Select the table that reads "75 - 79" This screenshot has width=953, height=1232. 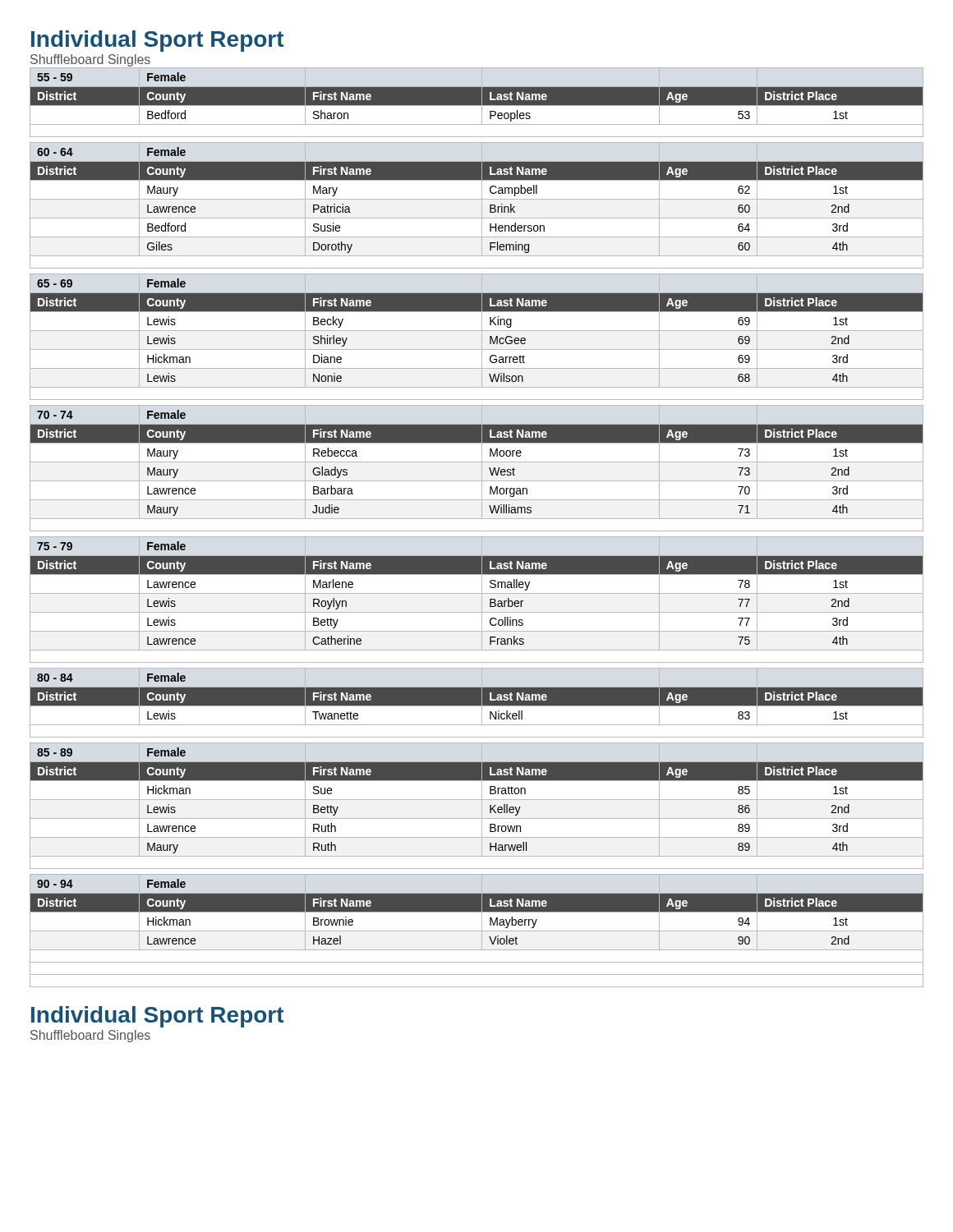coord(476,600)
